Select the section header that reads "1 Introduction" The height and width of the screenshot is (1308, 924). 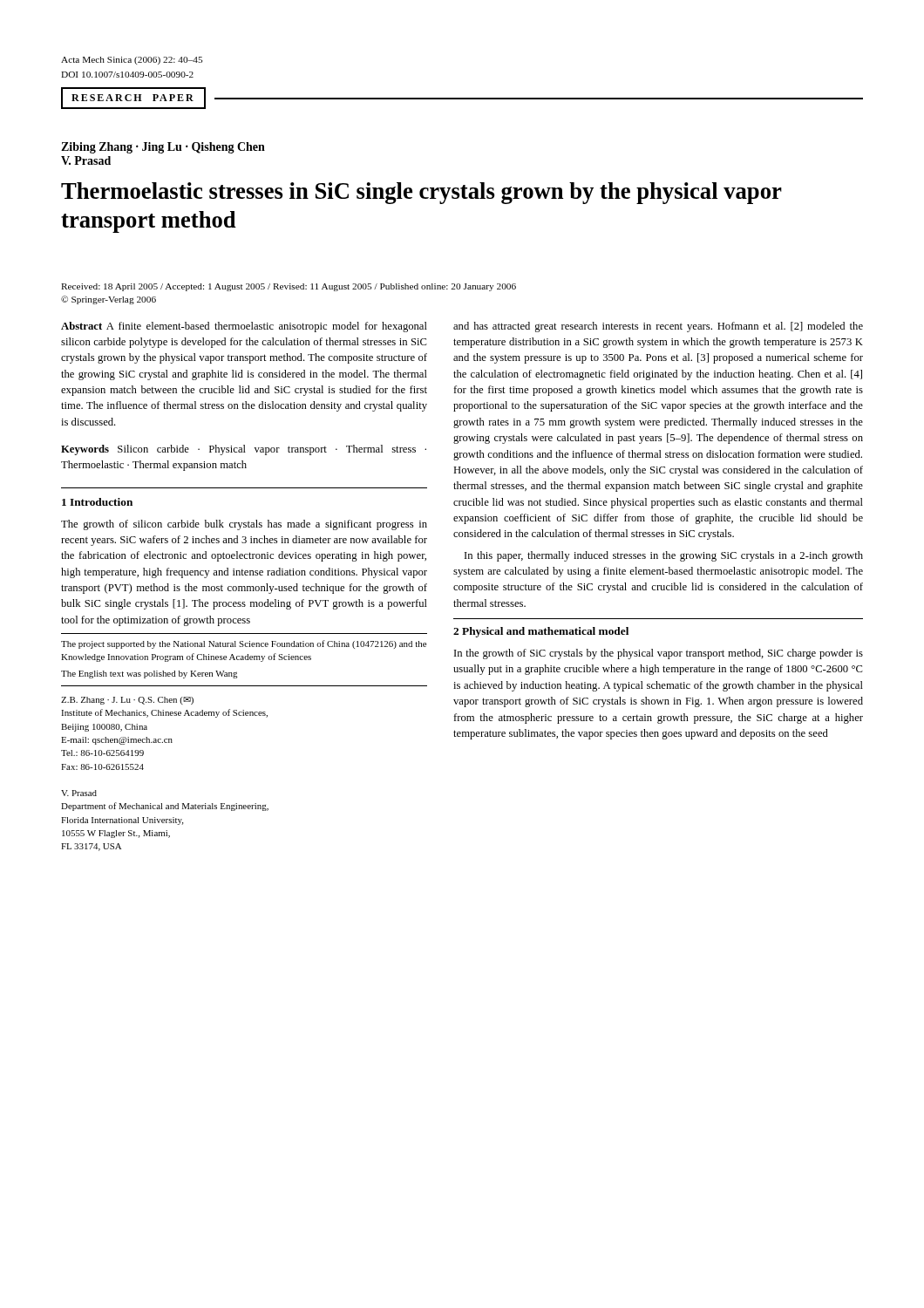(x=97, y=501)
